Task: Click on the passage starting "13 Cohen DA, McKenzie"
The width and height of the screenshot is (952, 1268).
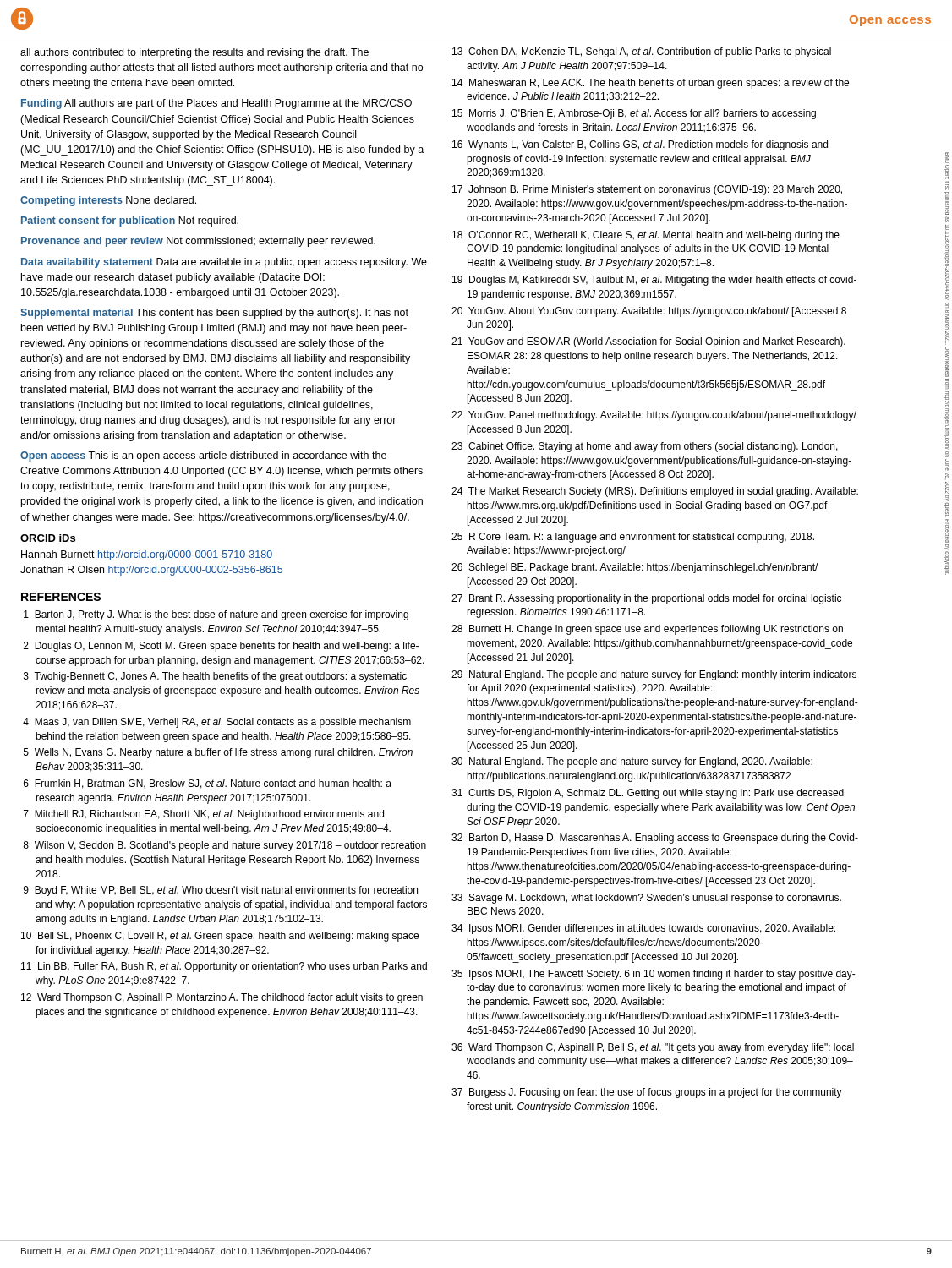Action: (x=641, y=59)
